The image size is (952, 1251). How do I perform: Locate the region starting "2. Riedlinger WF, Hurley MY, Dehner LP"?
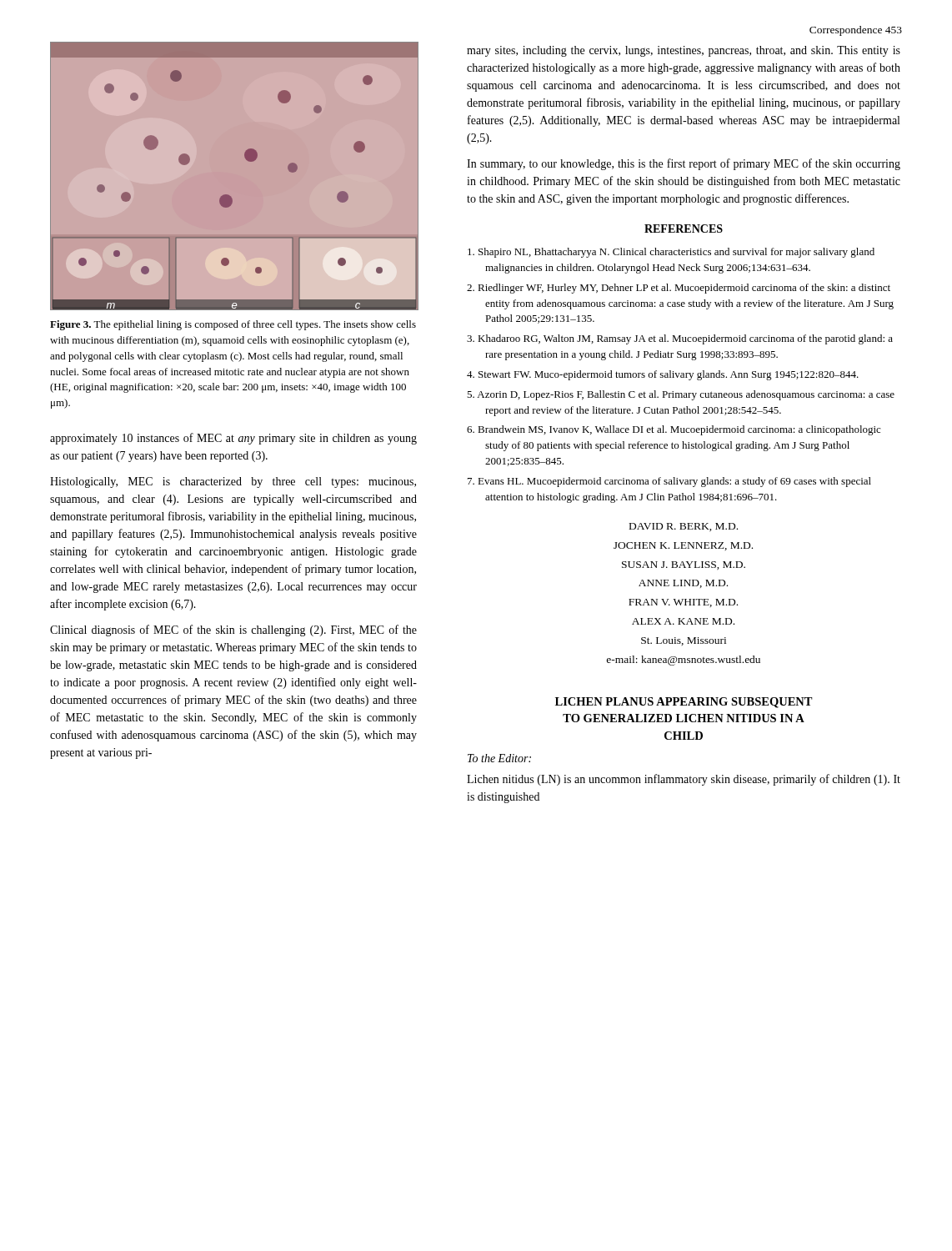[x=680, y=303]
